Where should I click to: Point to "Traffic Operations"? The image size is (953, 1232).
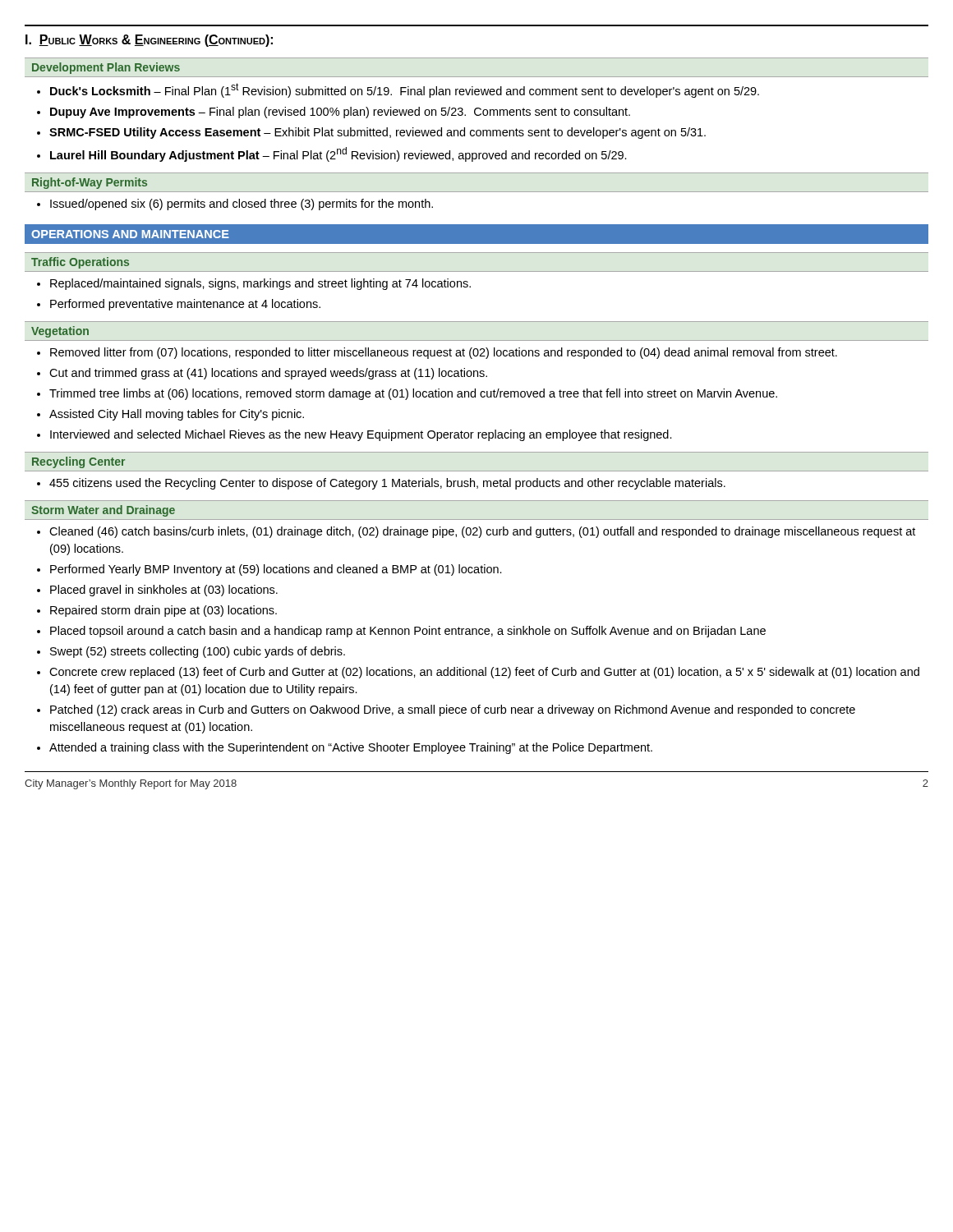[x=80, y=262]
